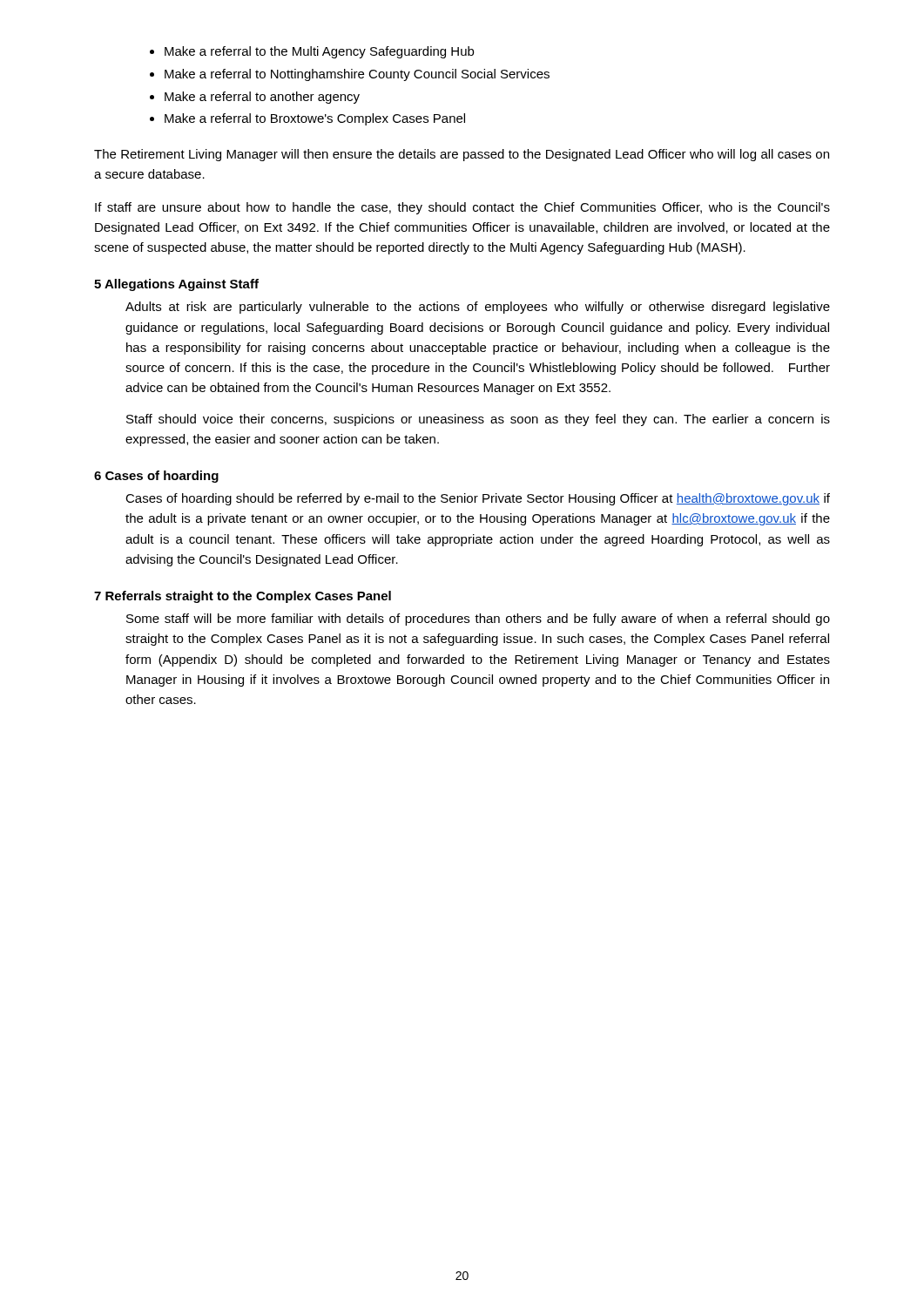
Task: Find the passage starting "5 Allegations Against Staff"
Action: click(176, 284)
